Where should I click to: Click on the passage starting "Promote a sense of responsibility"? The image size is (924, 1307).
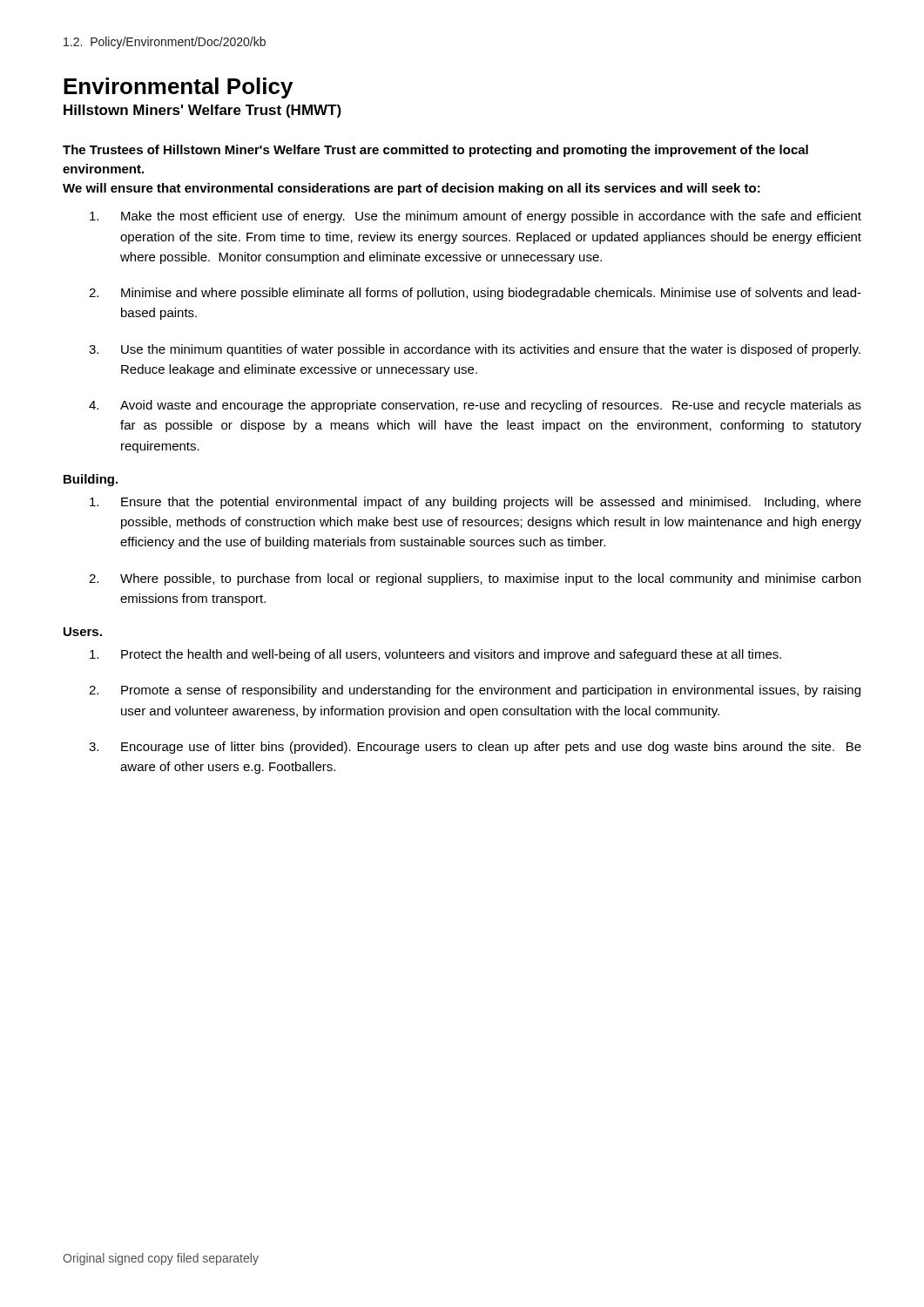(x=491, y=700)
